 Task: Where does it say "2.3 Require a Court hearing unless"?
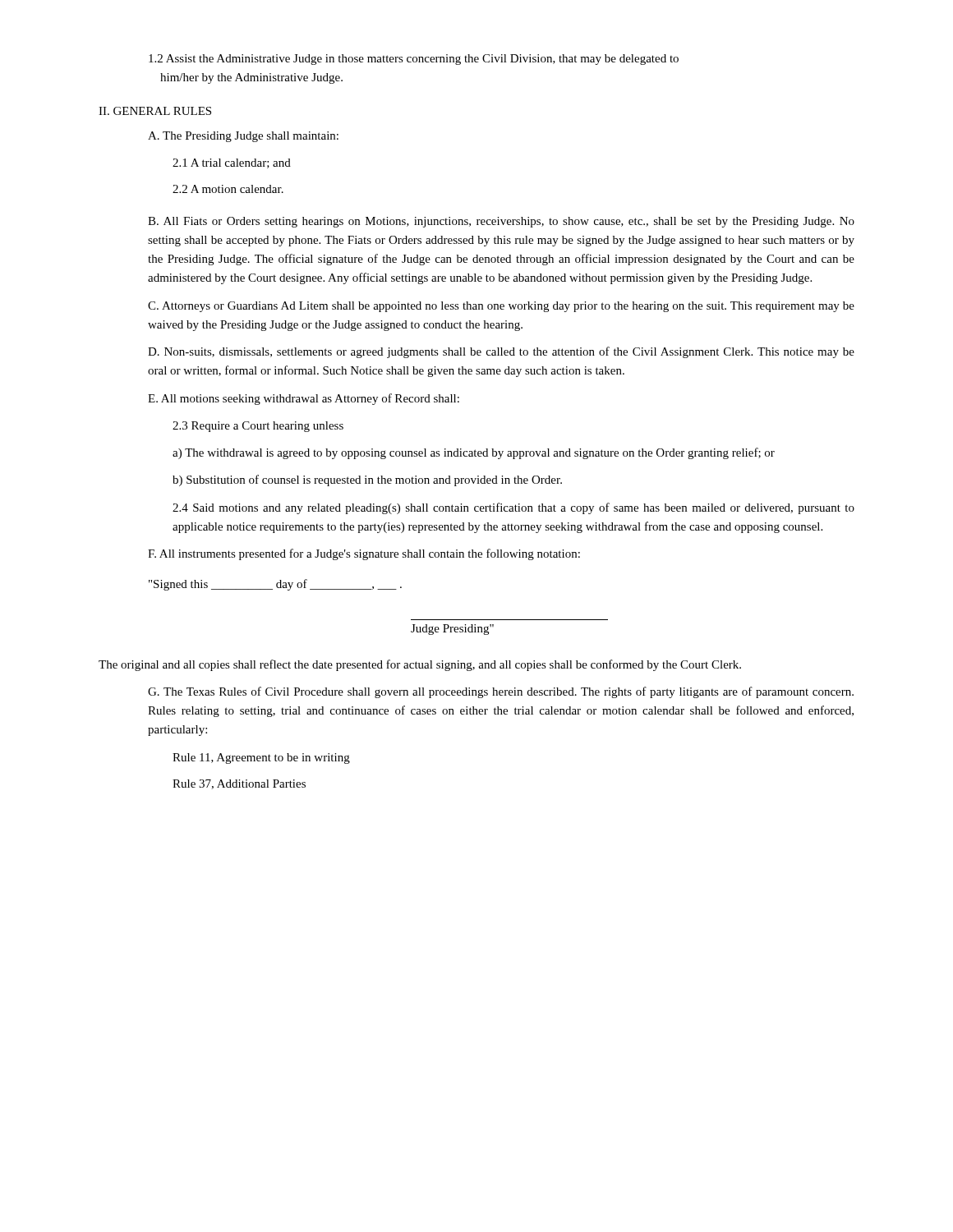point(258,425)
